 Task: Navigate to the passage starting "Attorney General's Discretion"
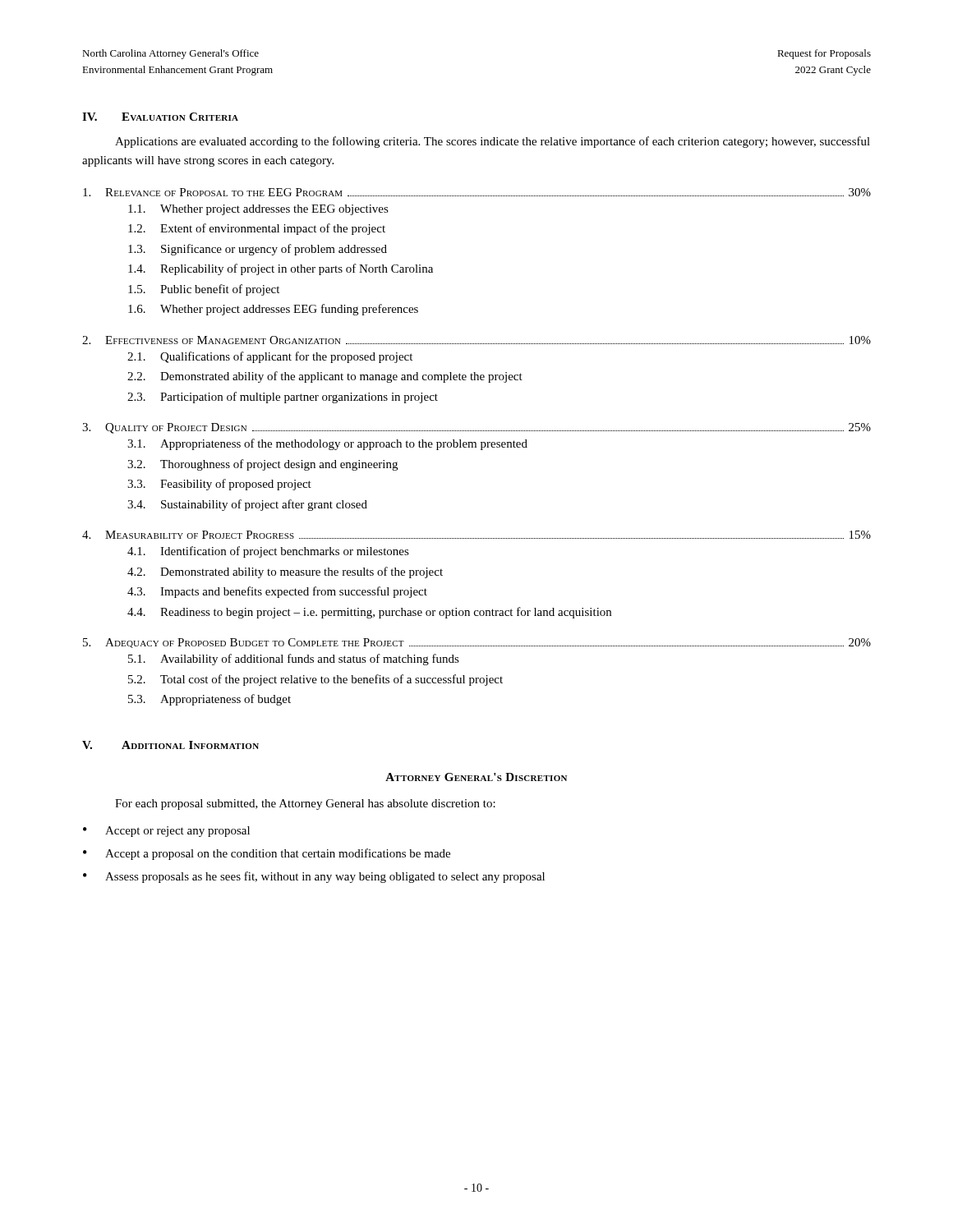[x=476, y=777]
